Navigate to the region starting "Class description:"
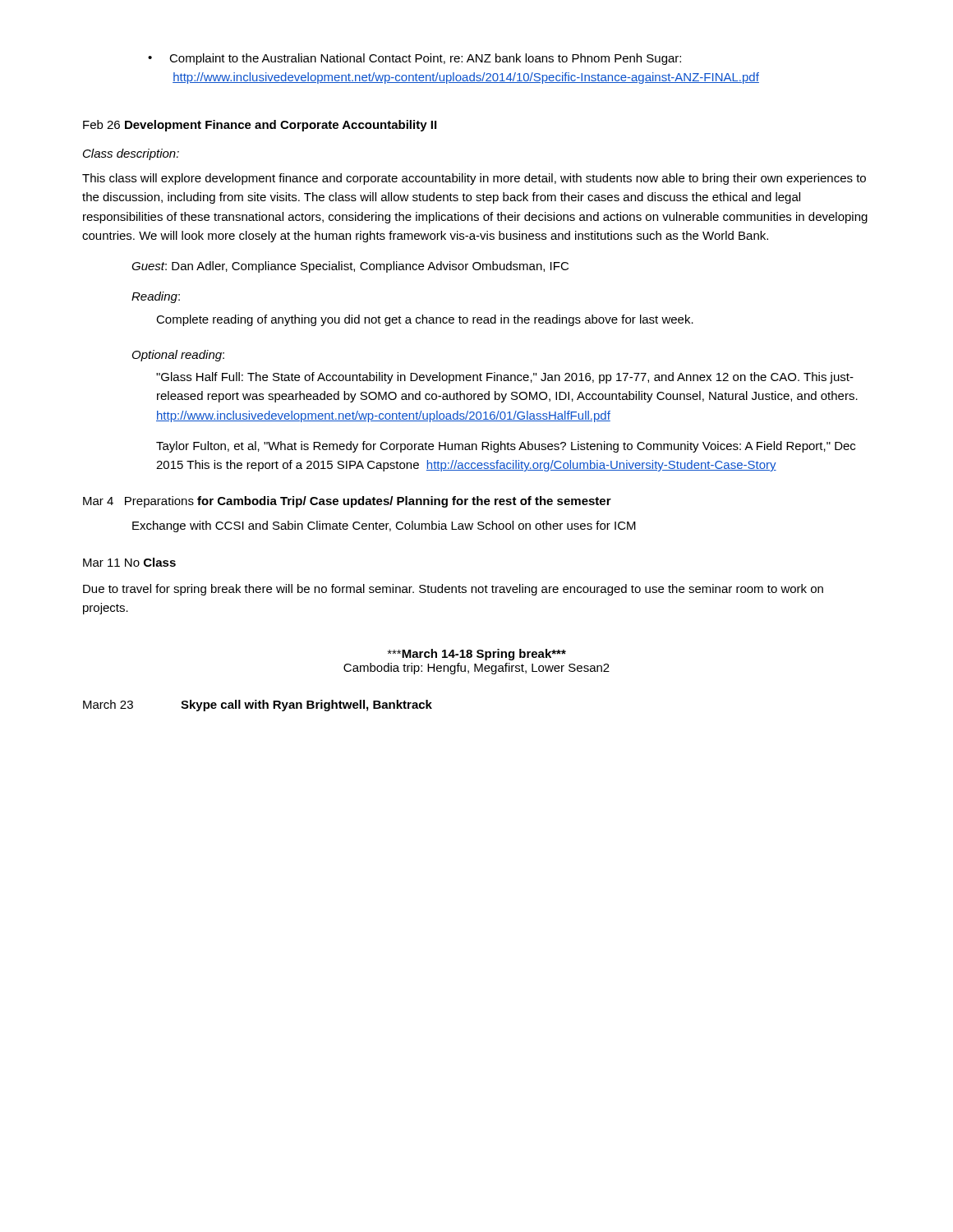This screenshot has width=953, height=1232. point(131,153)
